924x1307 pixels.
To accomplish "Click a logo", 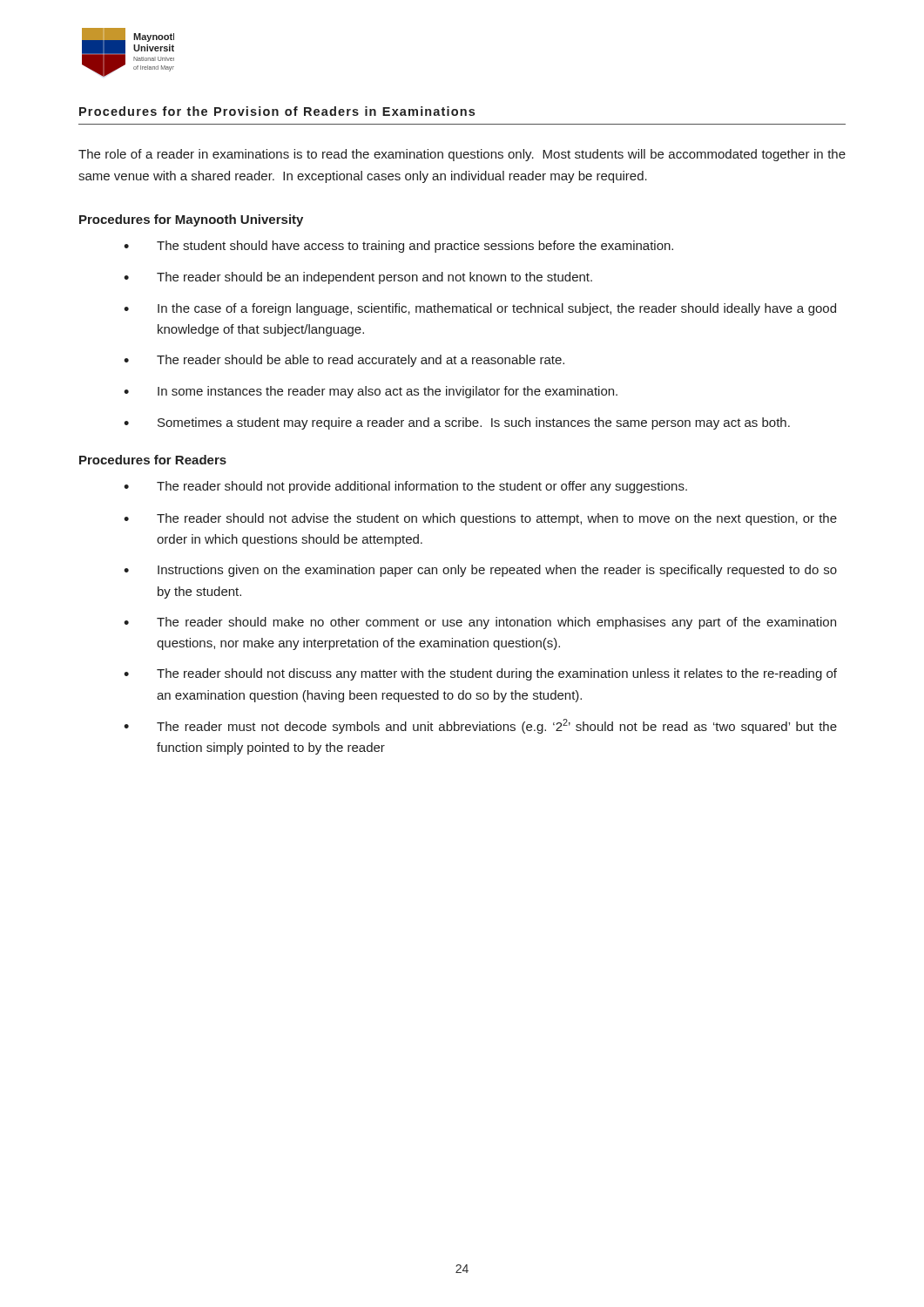I will click(462, 53).
